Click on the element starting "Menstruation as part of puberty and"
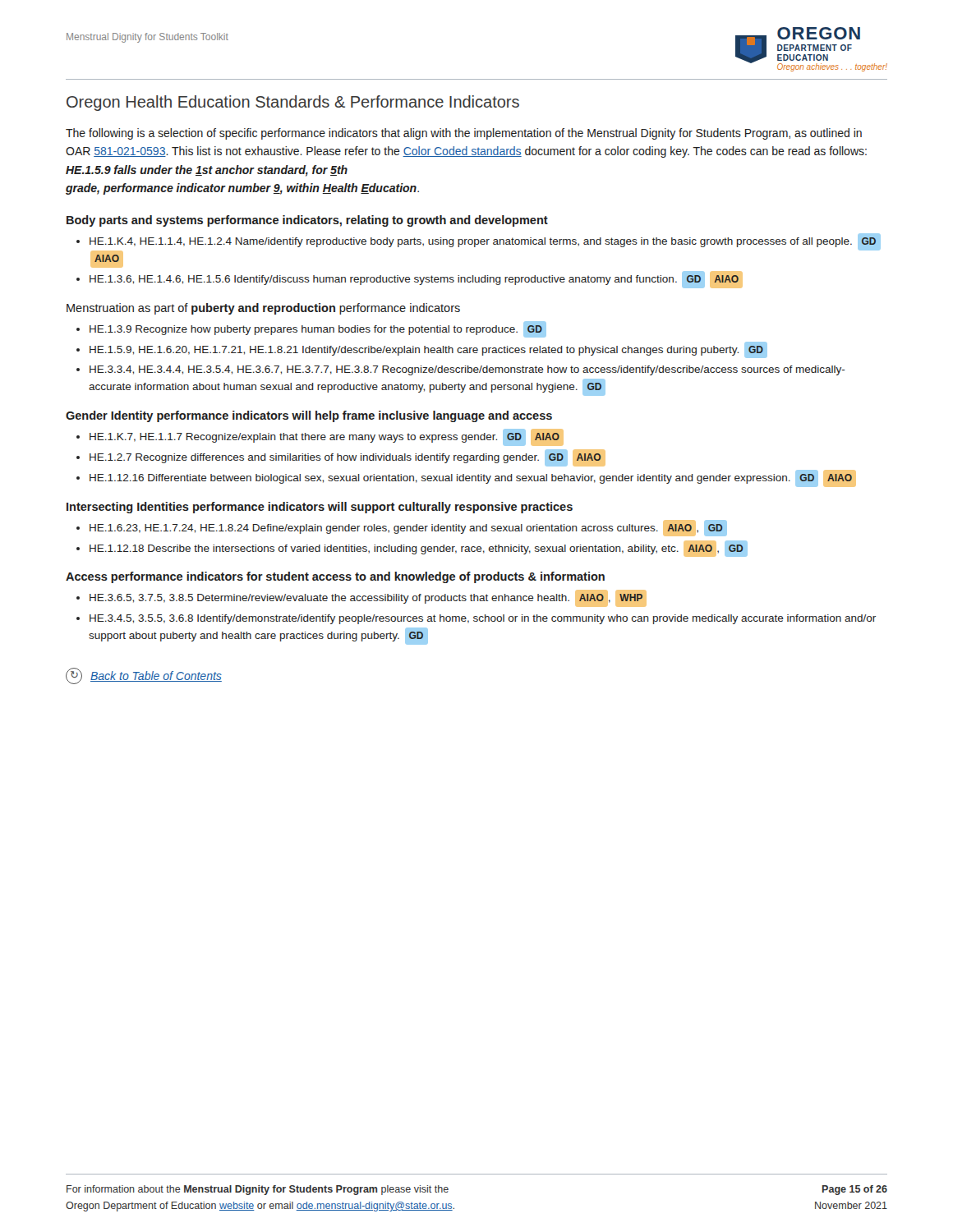 263,308
